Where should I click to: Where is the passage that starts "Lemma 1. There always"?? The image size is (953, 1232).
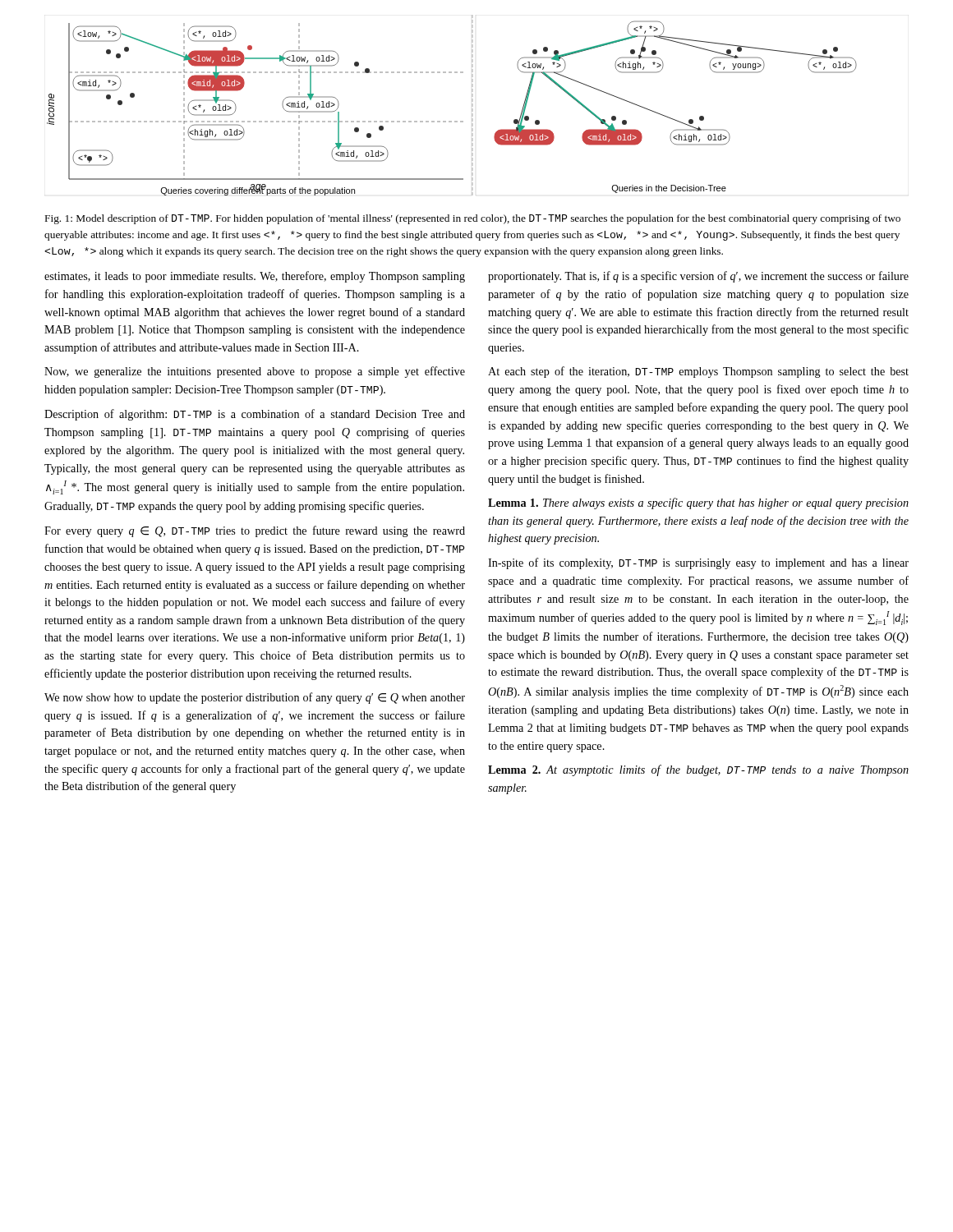pos(698,521)
